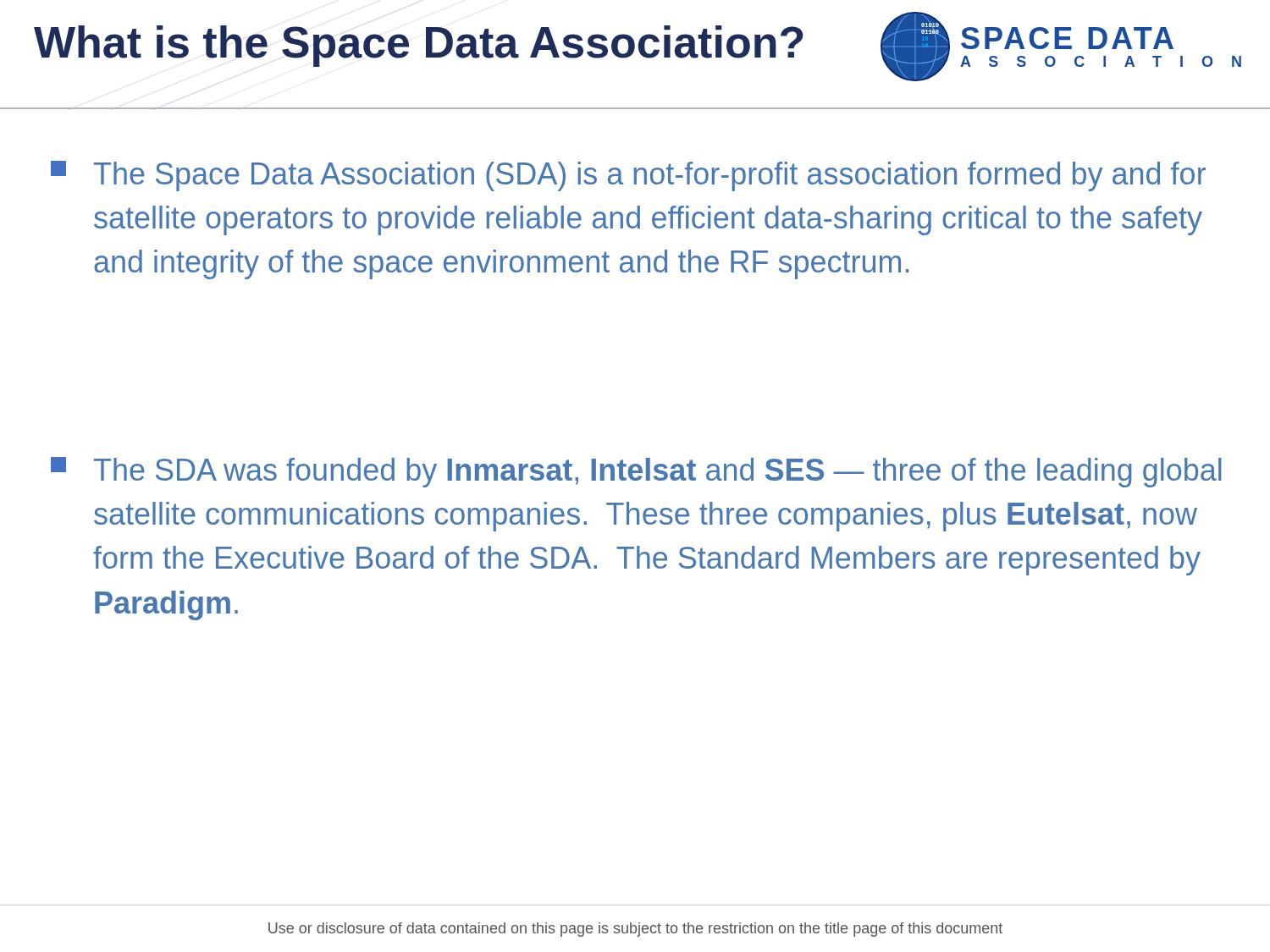Locate the logo
Image resolution: width=1270 pixels, height=952 pixels.
[x=1063, y=47]
